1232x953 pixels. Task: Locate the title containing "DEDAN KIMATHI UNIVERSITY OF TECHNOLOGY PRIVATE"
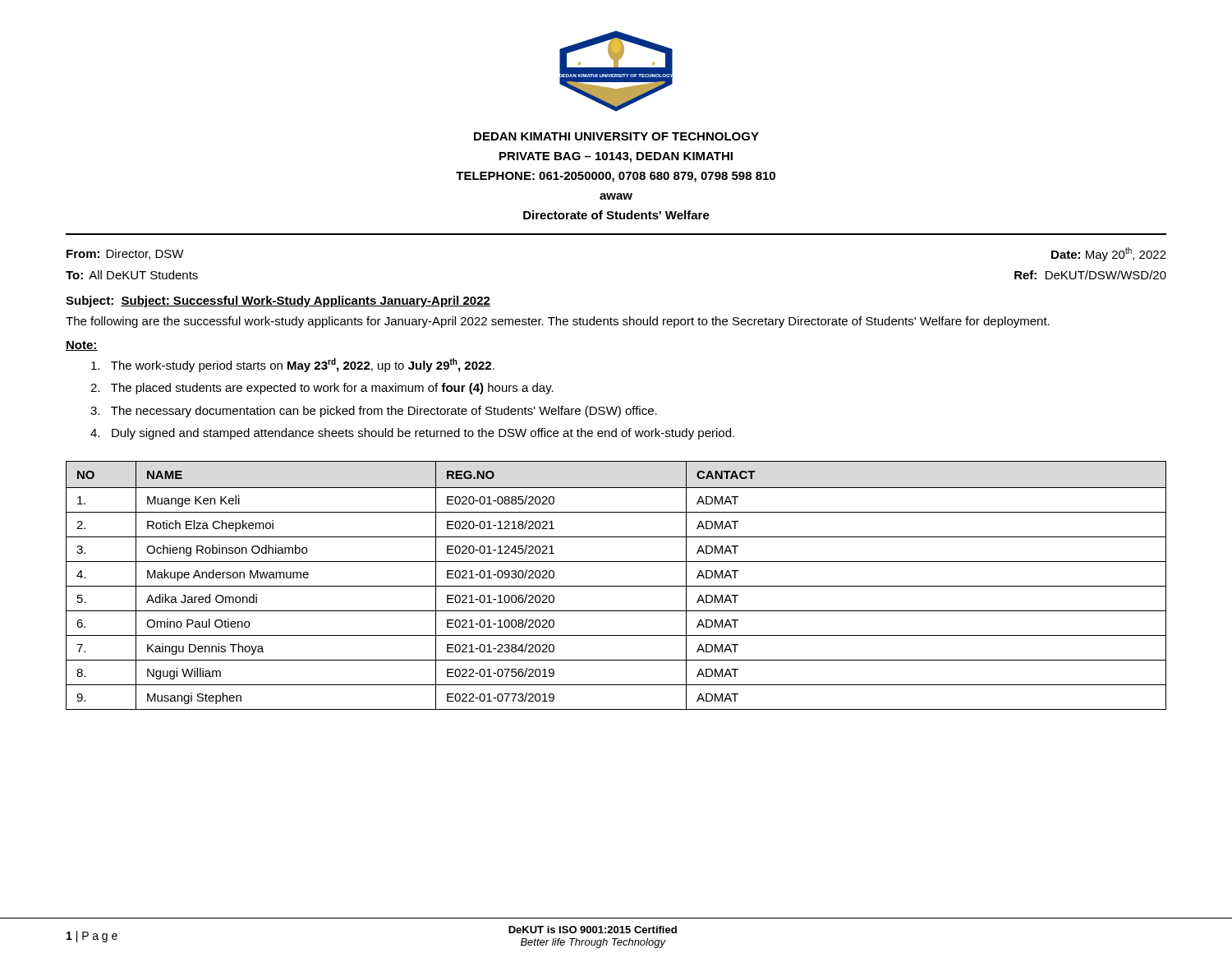pyautogui.click(x=616, y=175)
